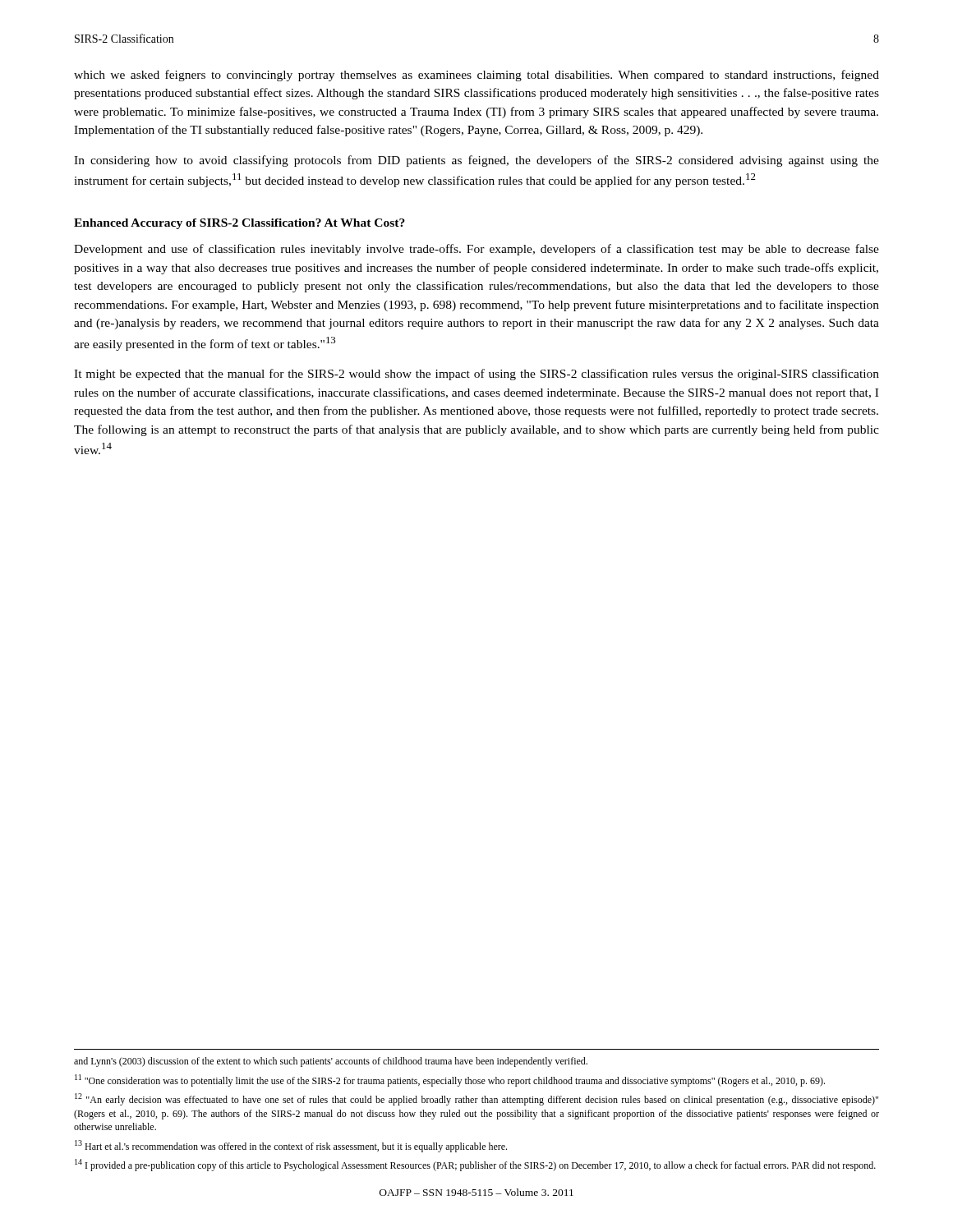Locate the region starting "which we asked feigners to"

pos(476,102)
